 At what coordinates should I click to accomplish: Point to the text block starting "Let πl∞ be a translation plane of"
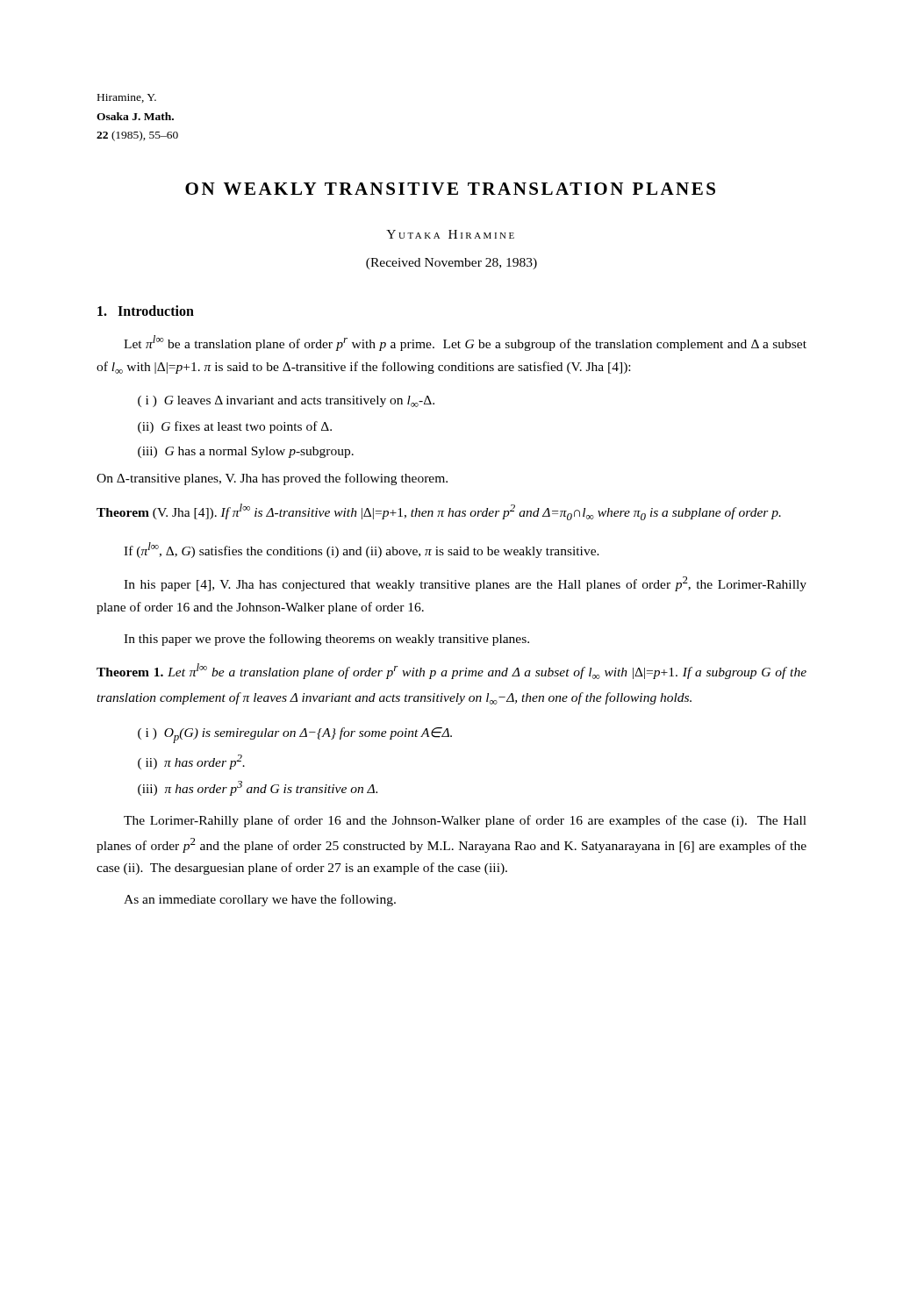[452, 355]
